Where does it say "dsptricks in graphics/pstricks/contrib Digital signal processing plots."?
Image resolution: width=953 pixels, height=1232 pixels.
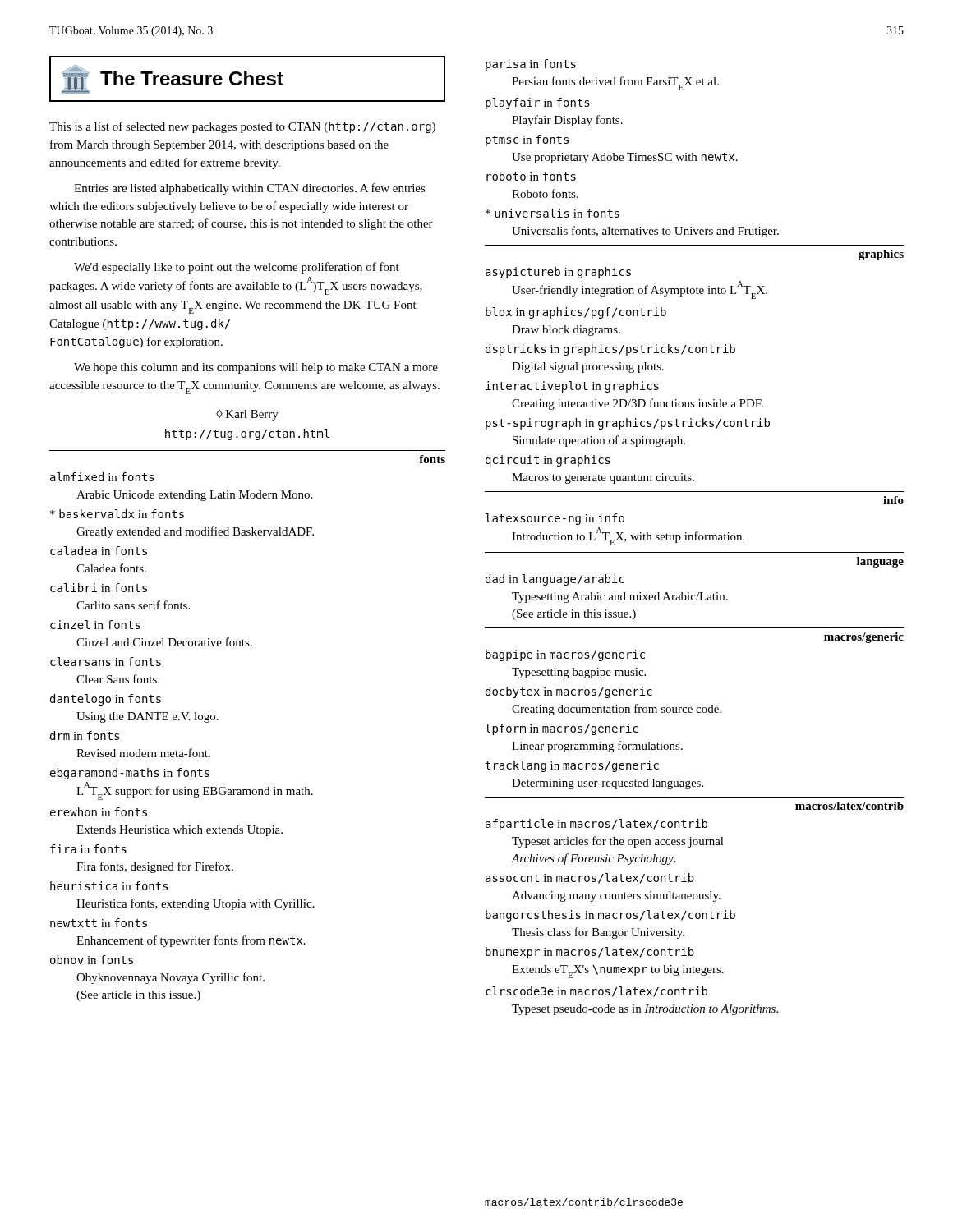(694, 359)
